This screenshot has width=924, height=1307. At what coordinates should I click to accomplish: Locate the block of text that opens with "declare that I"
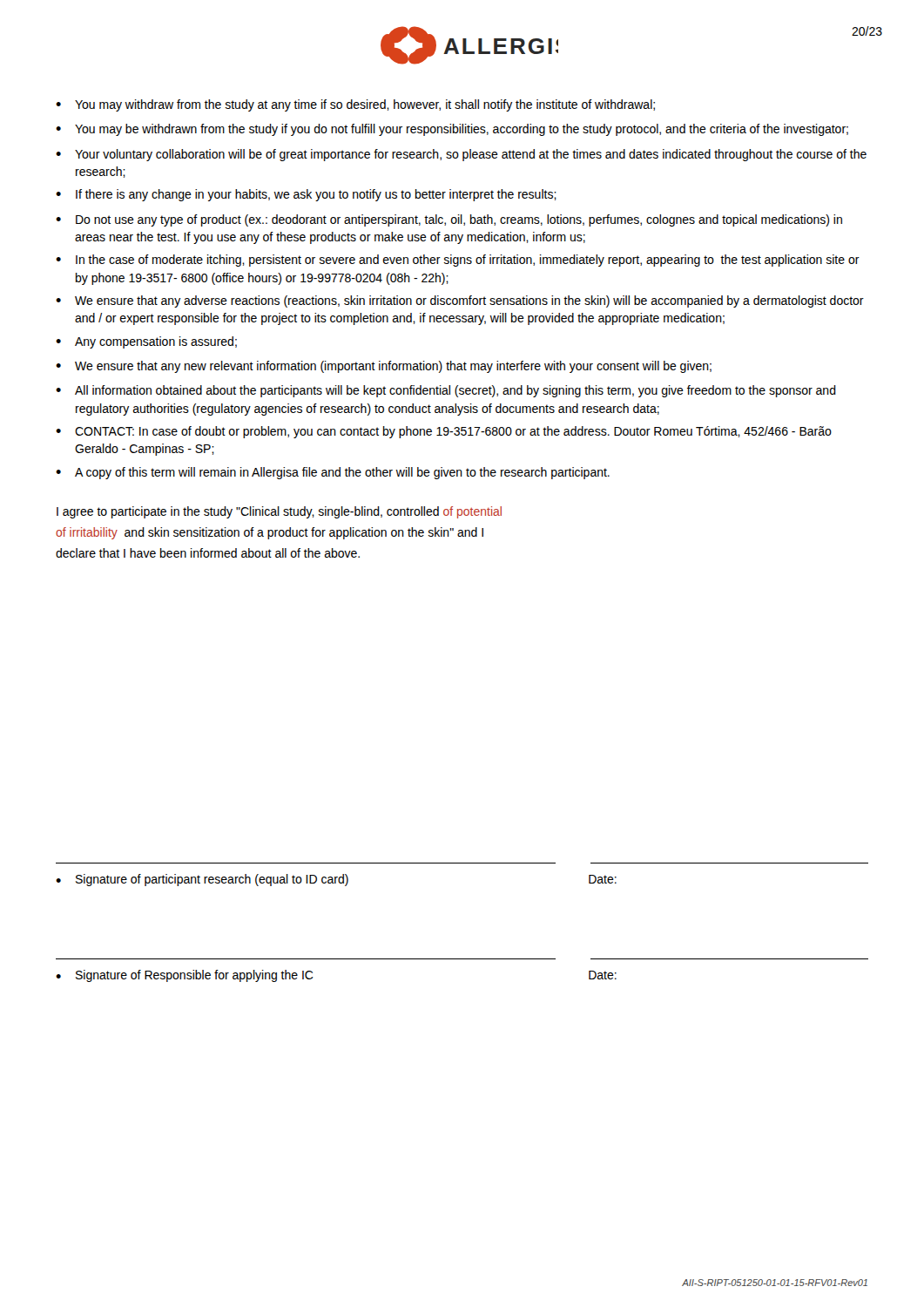tap(208, 553)
